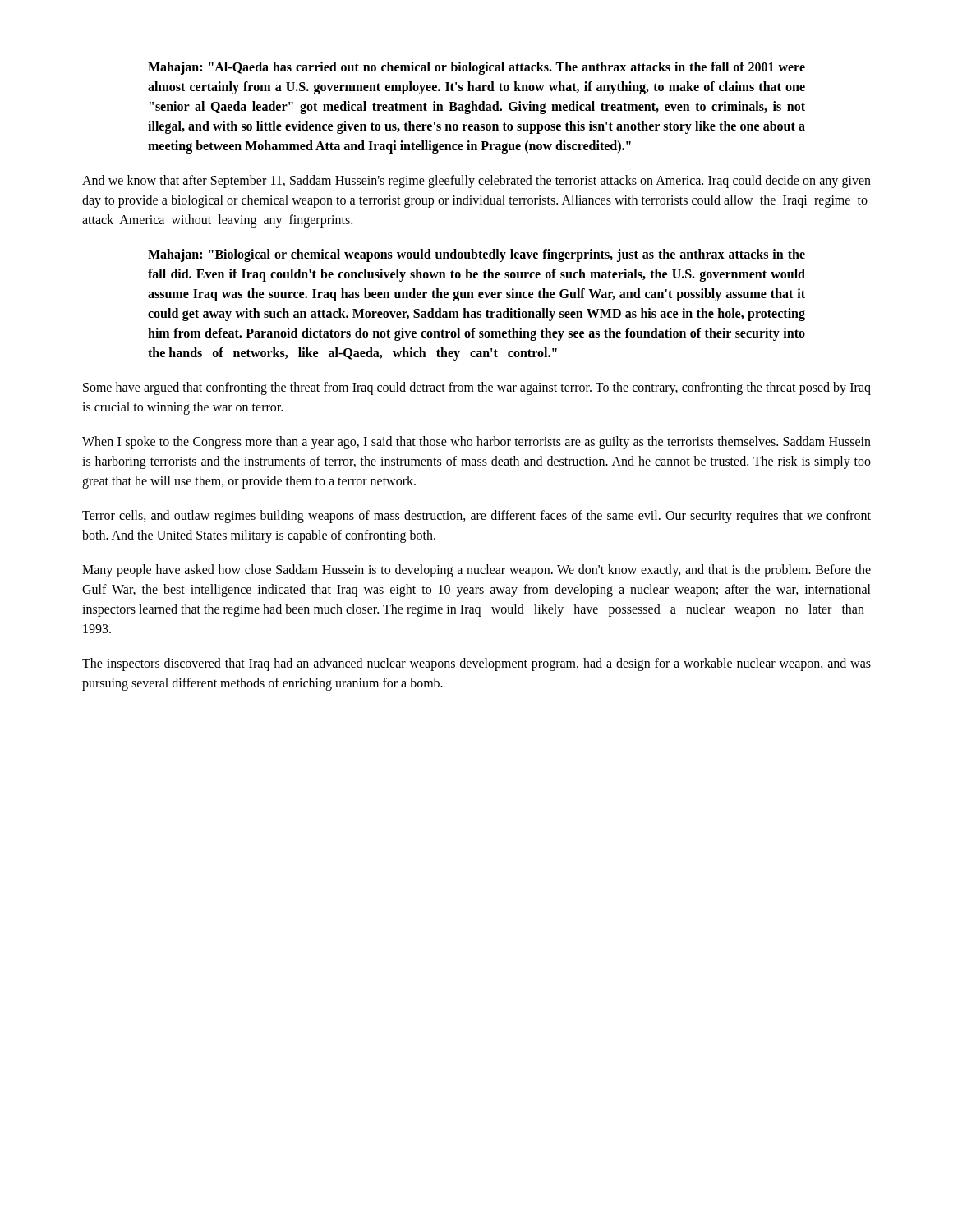The width and height of the screenshot is (953, 1232).
Task: Click on the element starting "Terror cells, and"
Action: (476, 525)
